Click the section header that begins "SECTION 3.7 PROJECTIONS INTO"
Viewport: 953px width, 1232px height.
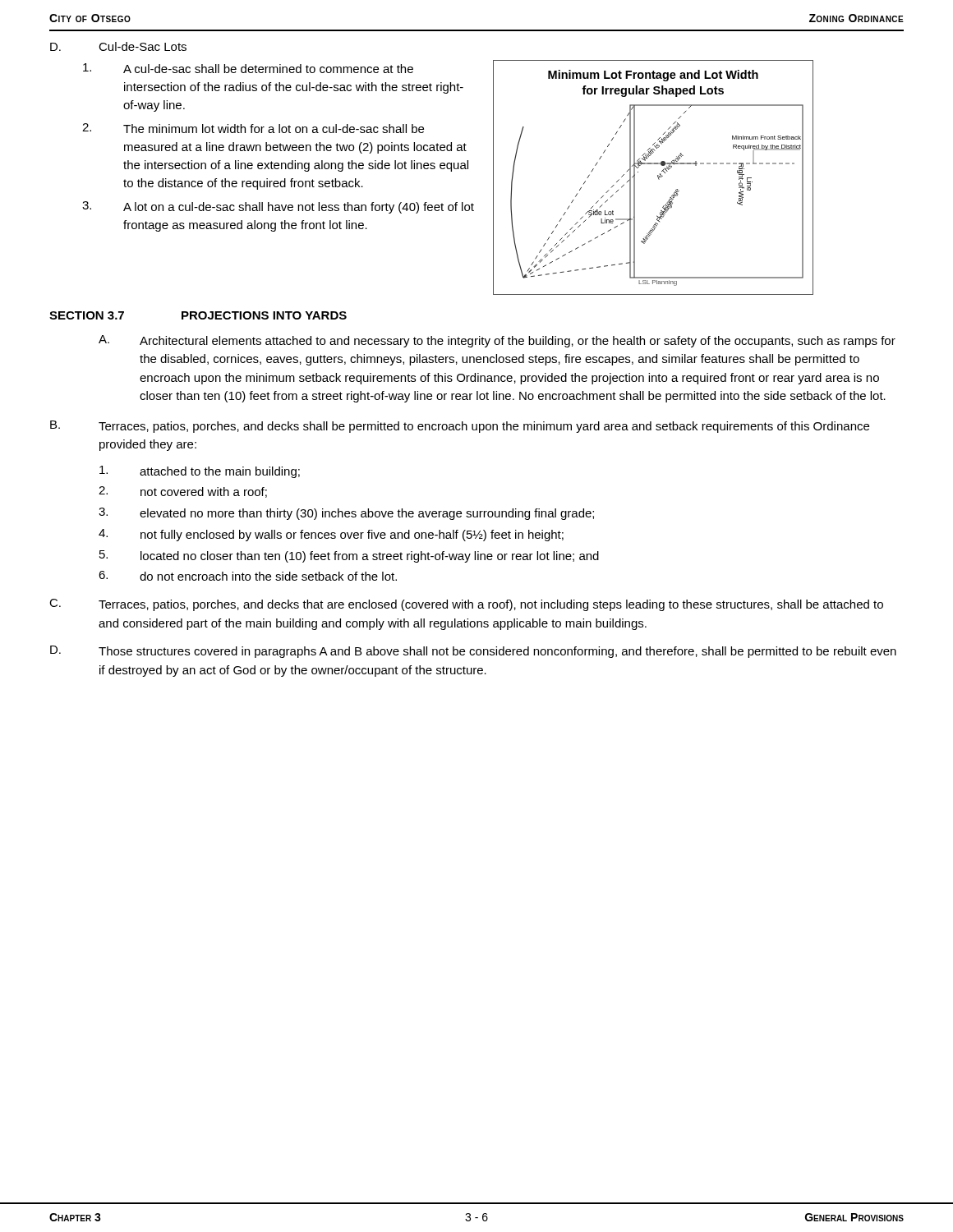198,315
